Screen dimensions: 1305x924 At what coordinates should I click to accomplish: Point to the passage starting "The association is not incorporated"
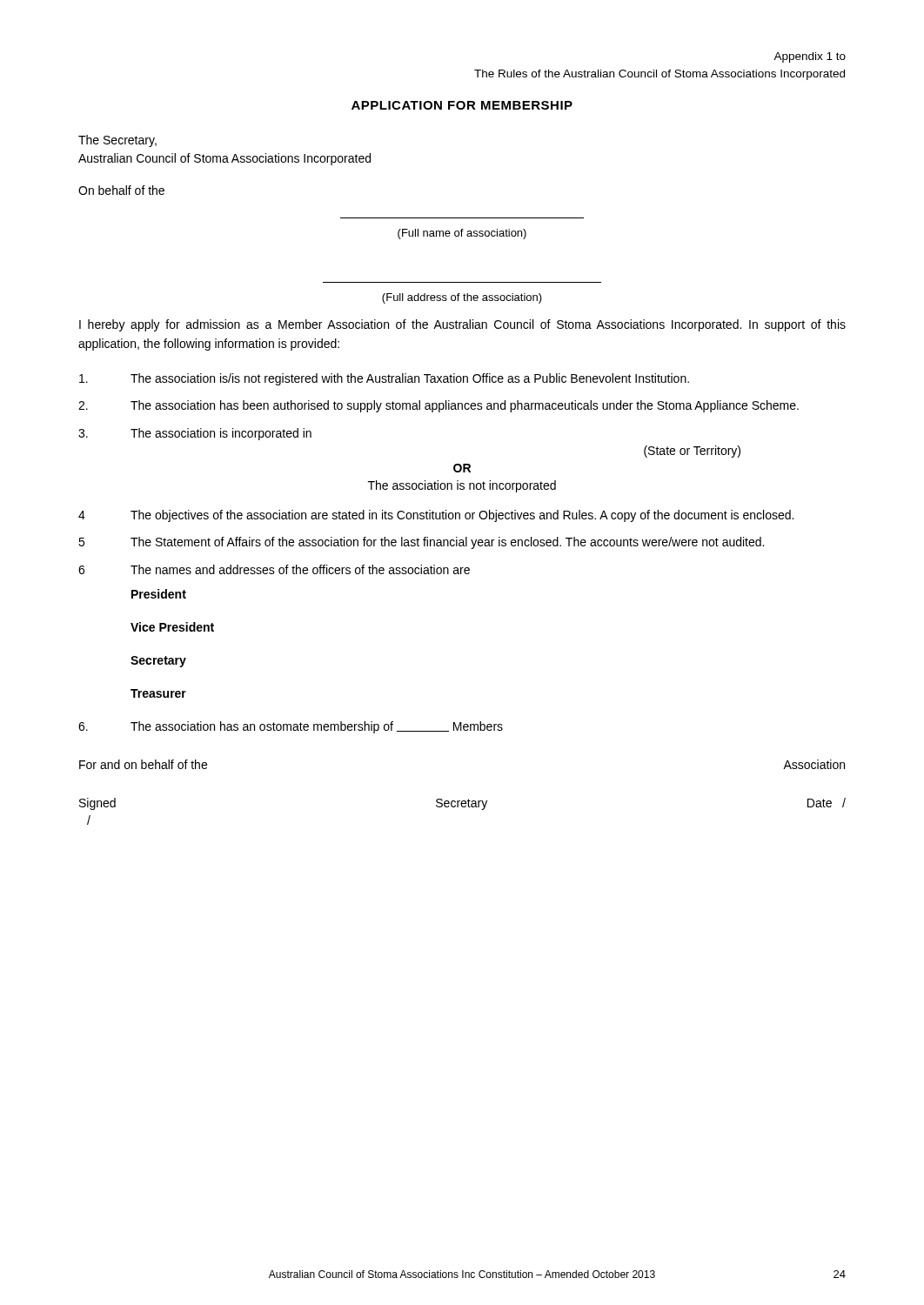(462, 485)
